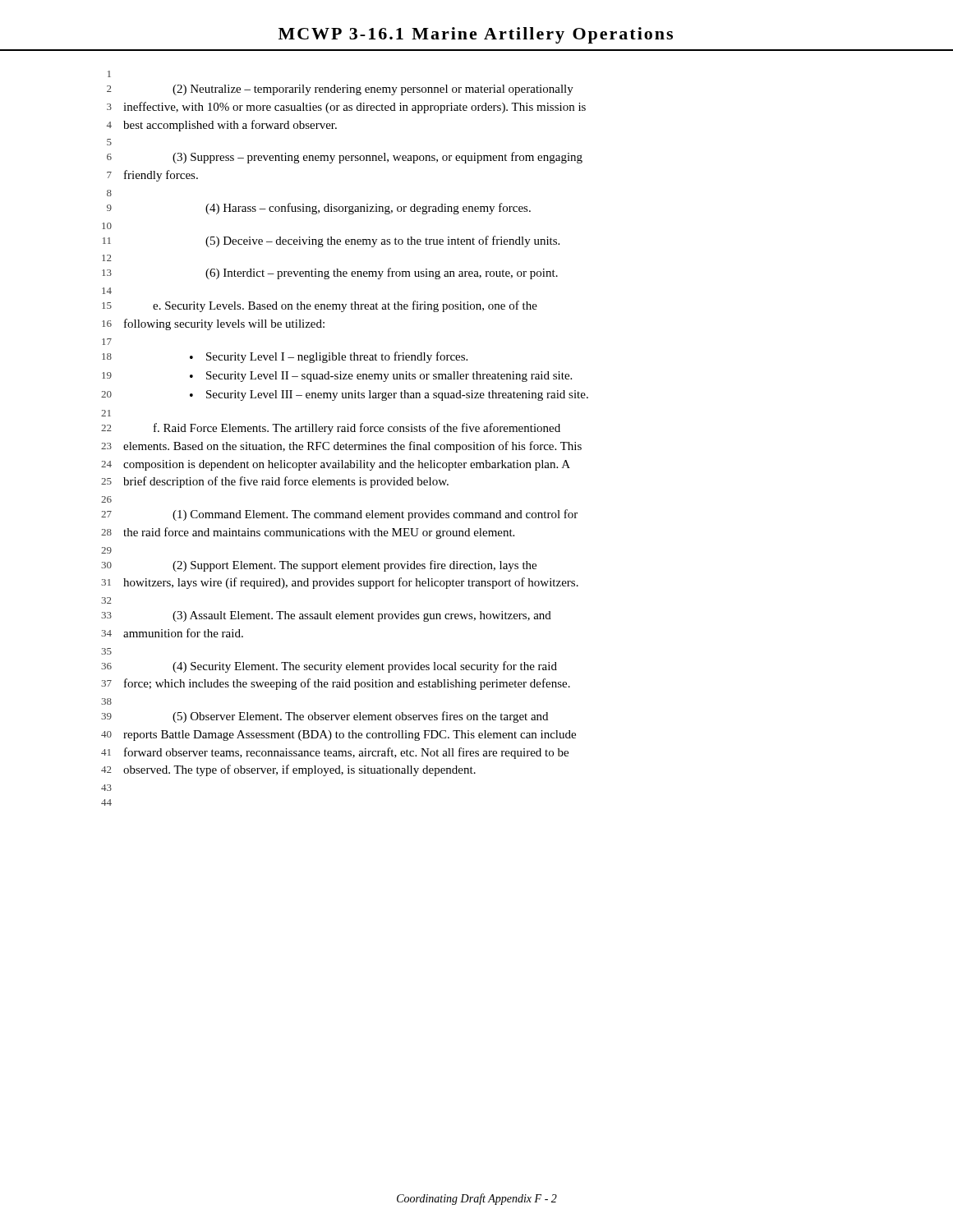Click on the block starting "39 (5) Observer Element."
Viewport: 953px width, 1232px height.
tap(485, 744)
